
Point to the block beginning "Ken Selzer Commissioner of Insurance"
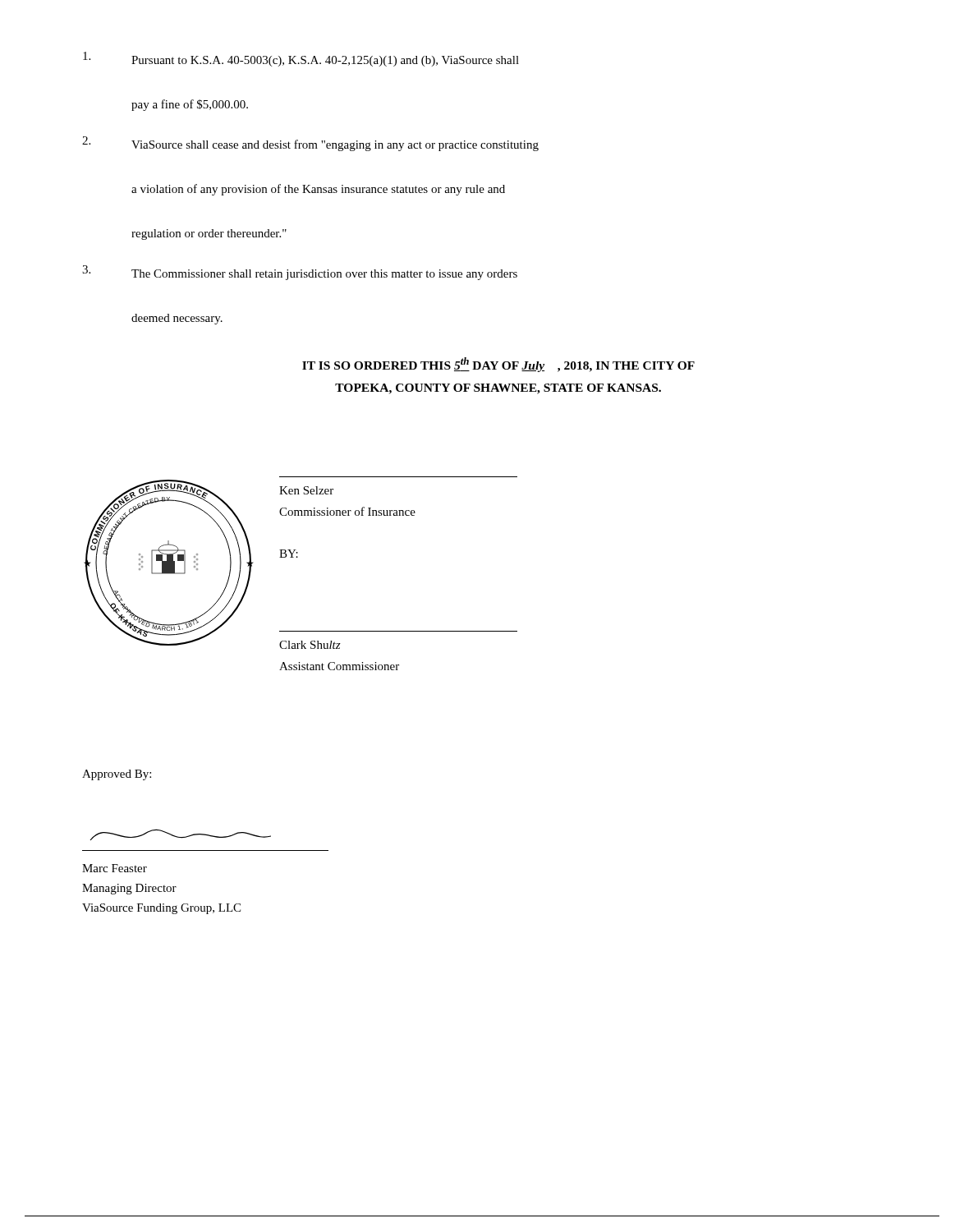tap(306, 490)
